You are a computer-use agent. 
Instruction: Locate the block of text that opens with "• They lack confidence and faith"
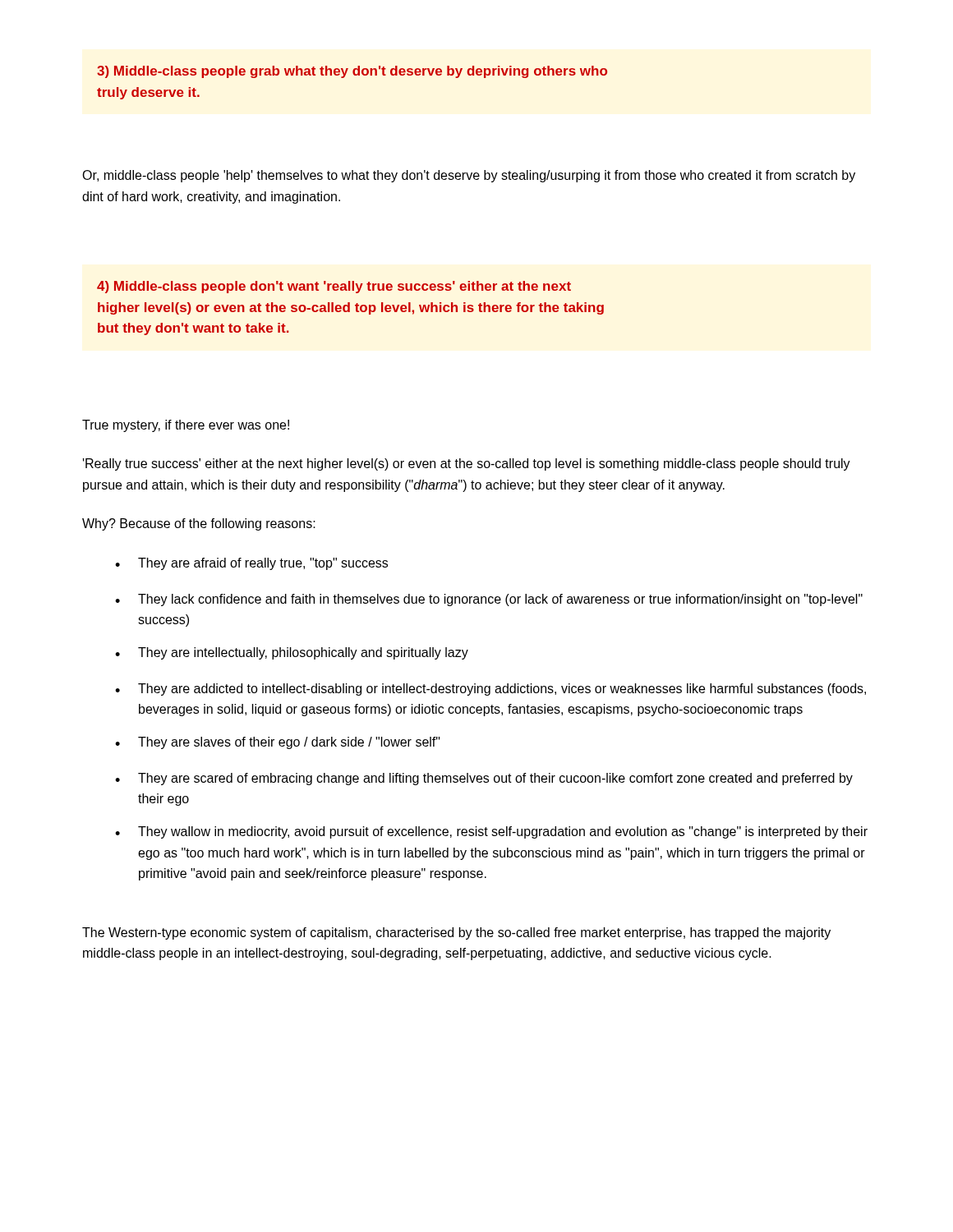[x=493, y=610]
